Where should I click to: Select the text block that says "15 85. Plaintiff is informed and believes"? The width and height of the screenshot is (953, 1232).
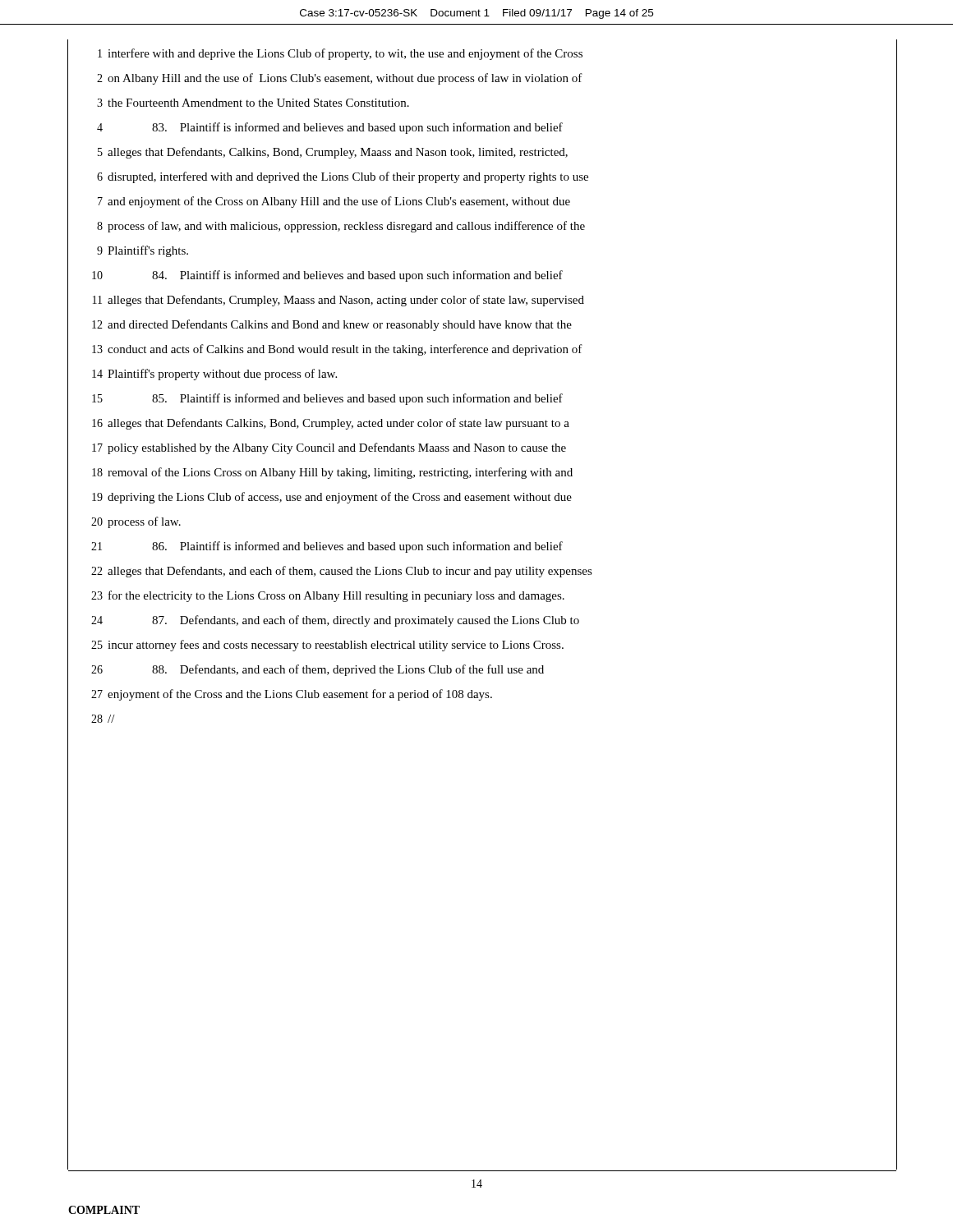point(482,398)
